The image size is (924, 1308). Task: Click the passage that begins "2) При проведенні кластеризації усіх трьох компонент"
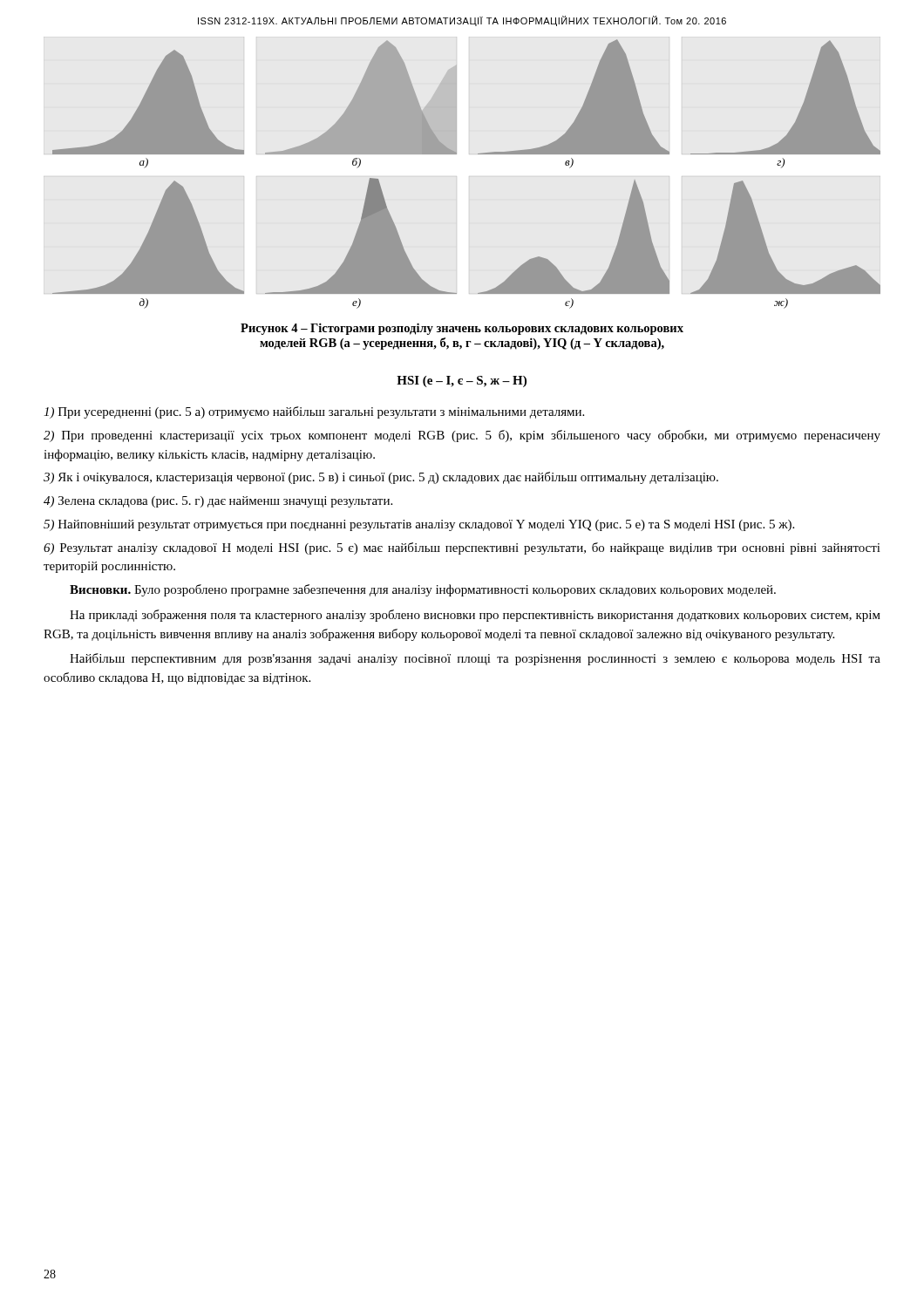(x=462, y=444)
